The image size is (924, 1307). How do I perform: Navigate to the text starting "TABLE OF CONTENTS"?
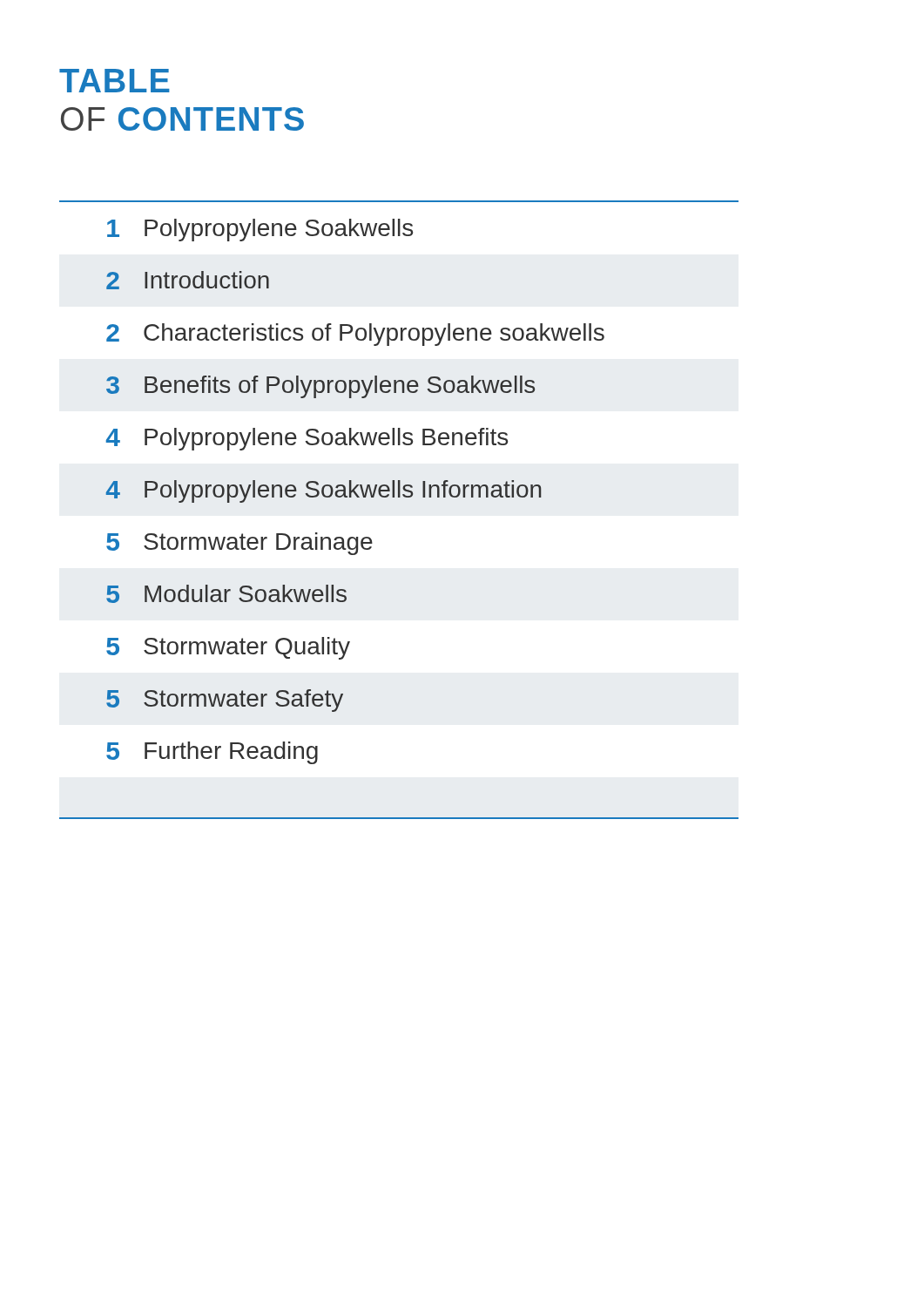(183, 101)
